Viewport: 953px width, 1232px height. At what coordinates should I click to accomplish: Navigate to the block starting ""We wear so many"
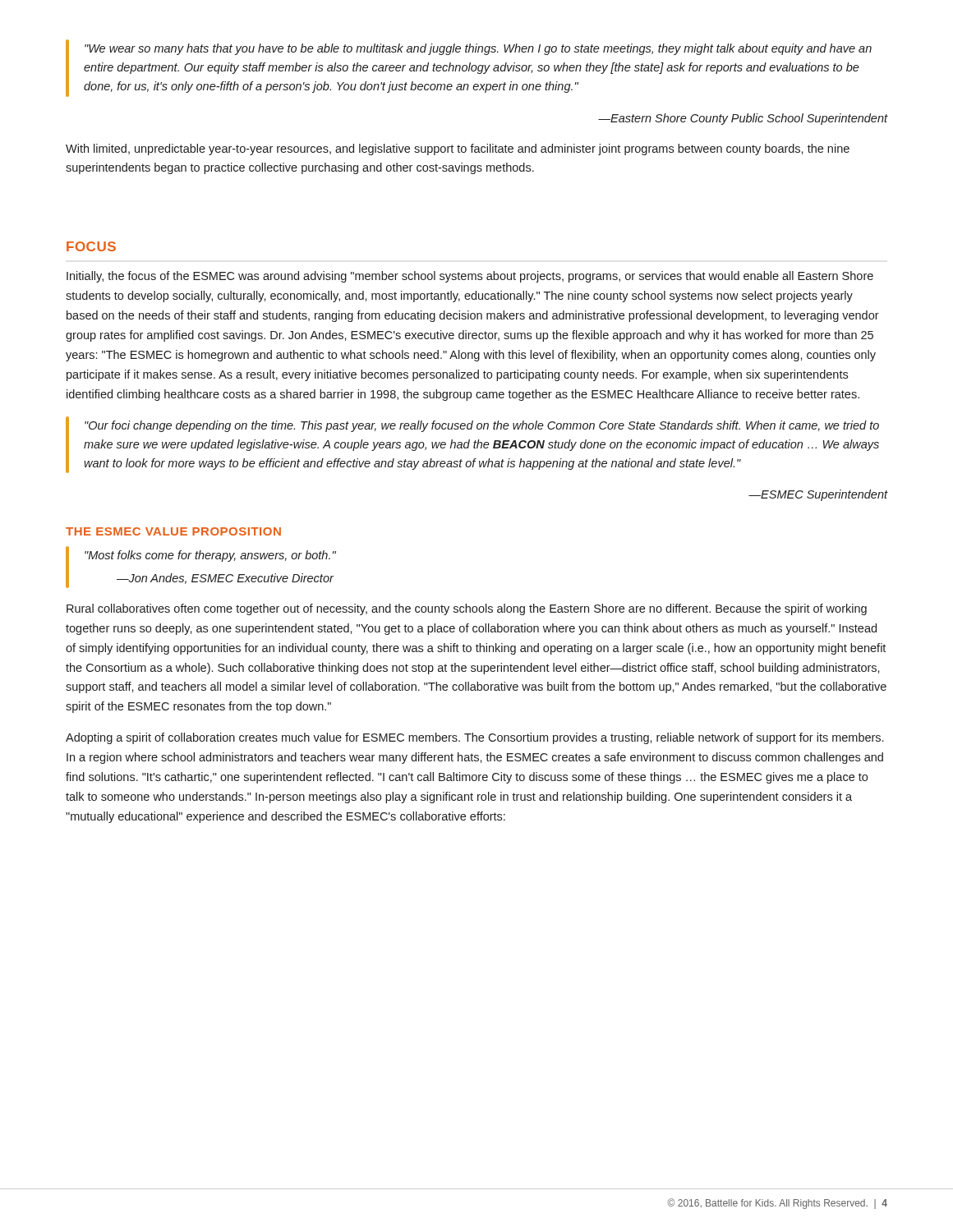pos(476,68)
